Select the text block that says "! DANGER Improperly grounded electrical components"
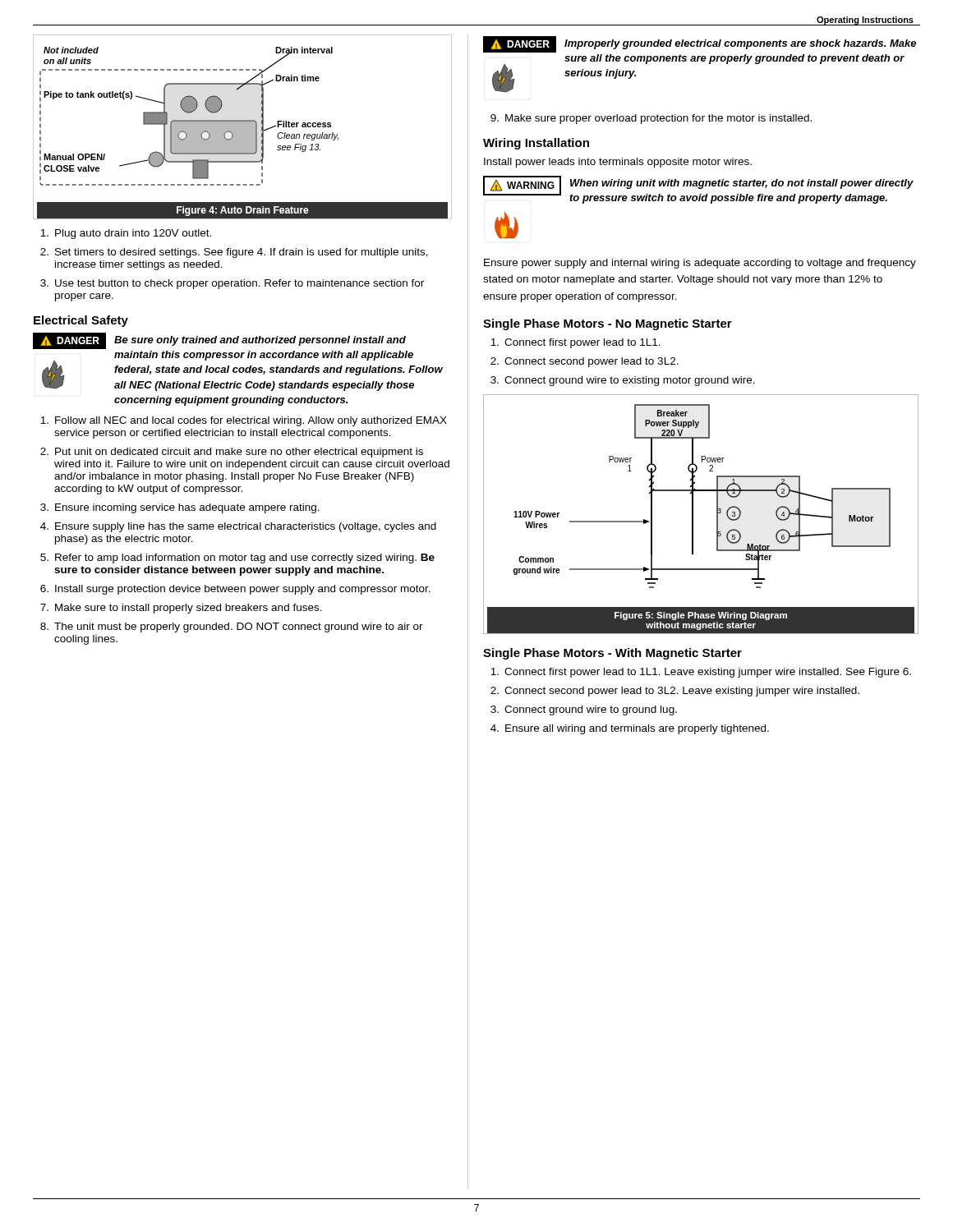 coord(701,70)
